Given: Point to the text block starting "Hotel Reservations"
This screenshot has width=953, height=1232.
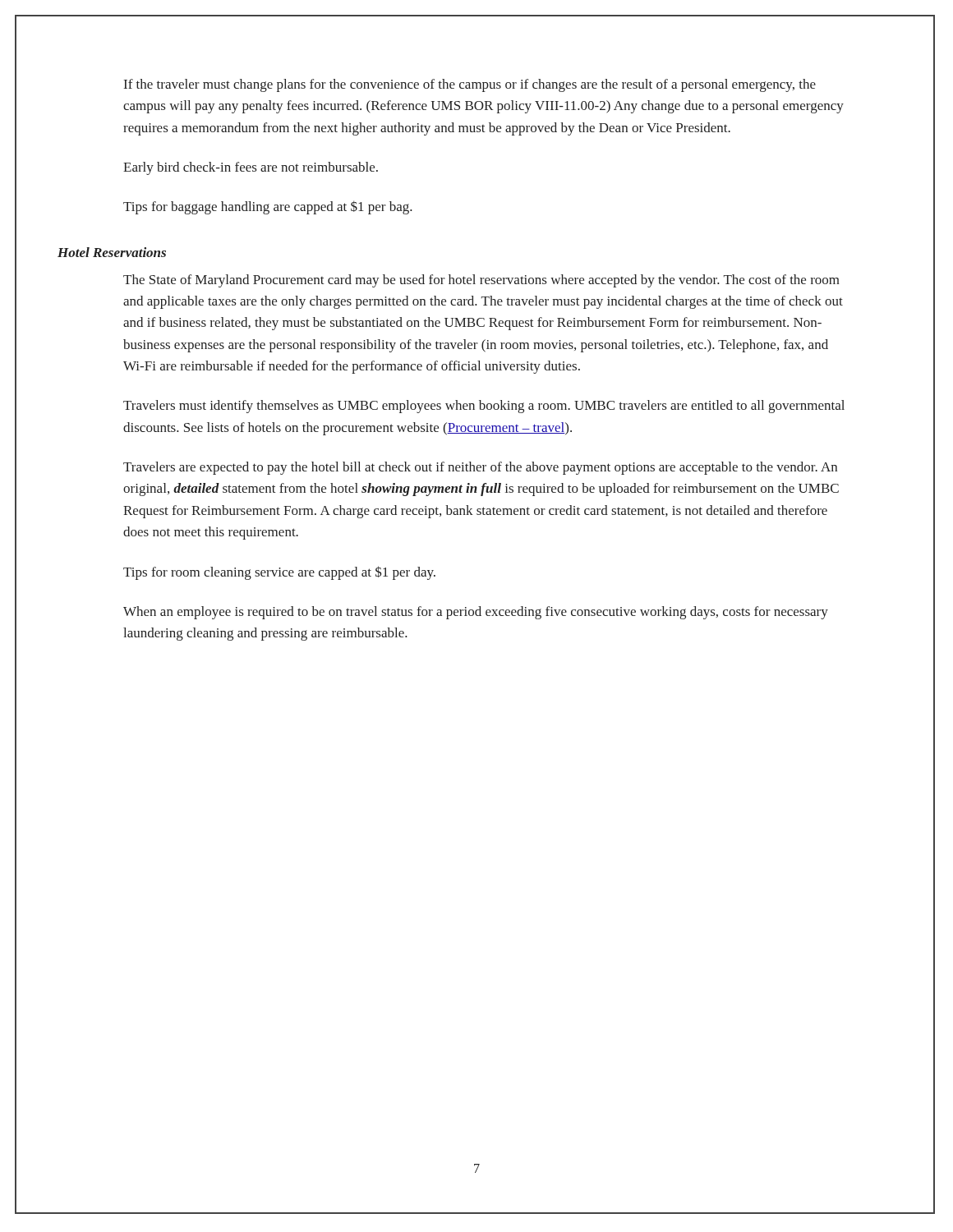Looking at the screenshot, I should (x=112, y=252).
